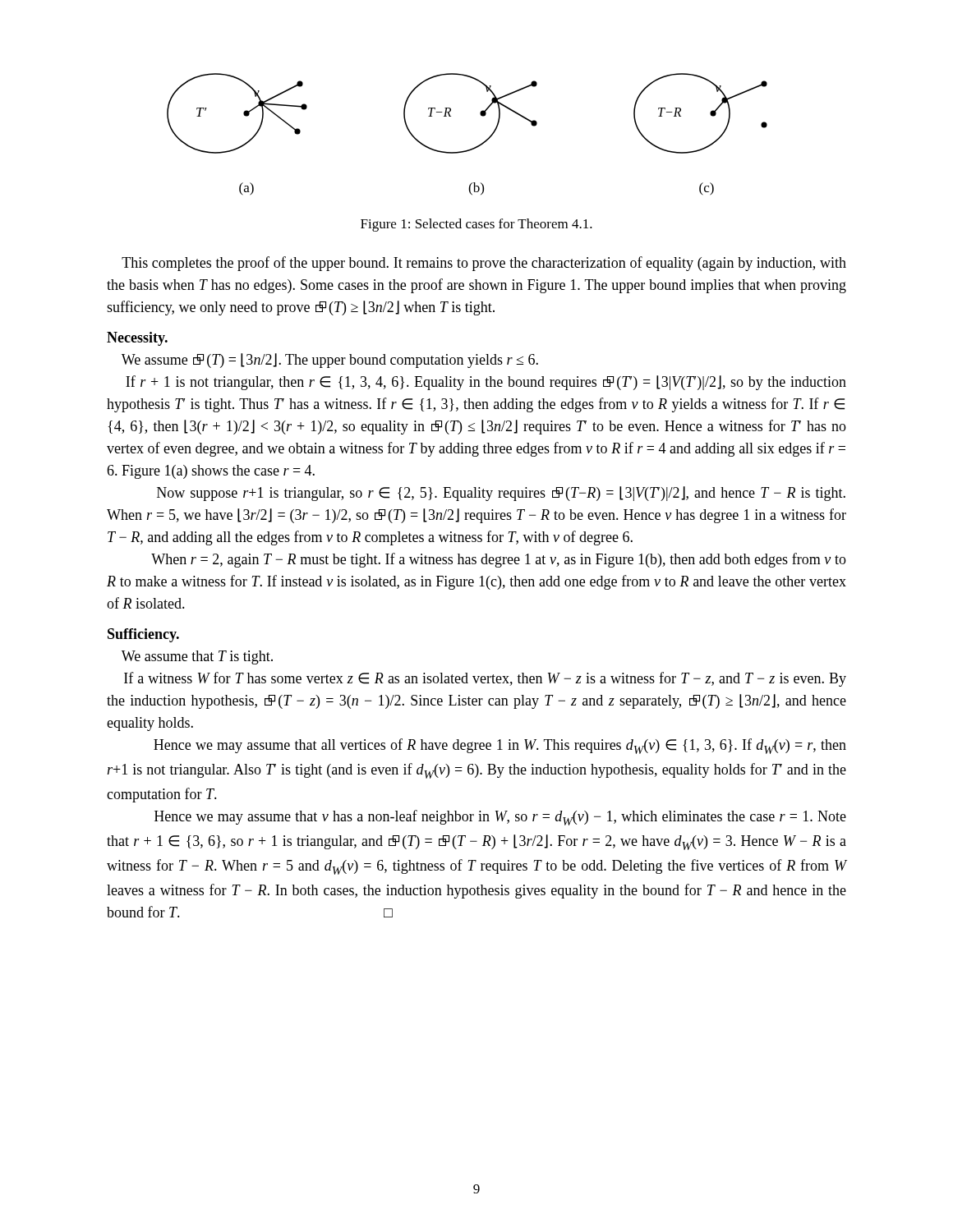The width and height of the screenshot is (953, 1232).
Task: Find the caption with the text "Figure 1: Selected cases for Theorem 4.1."
Action: tap(476, 223)
